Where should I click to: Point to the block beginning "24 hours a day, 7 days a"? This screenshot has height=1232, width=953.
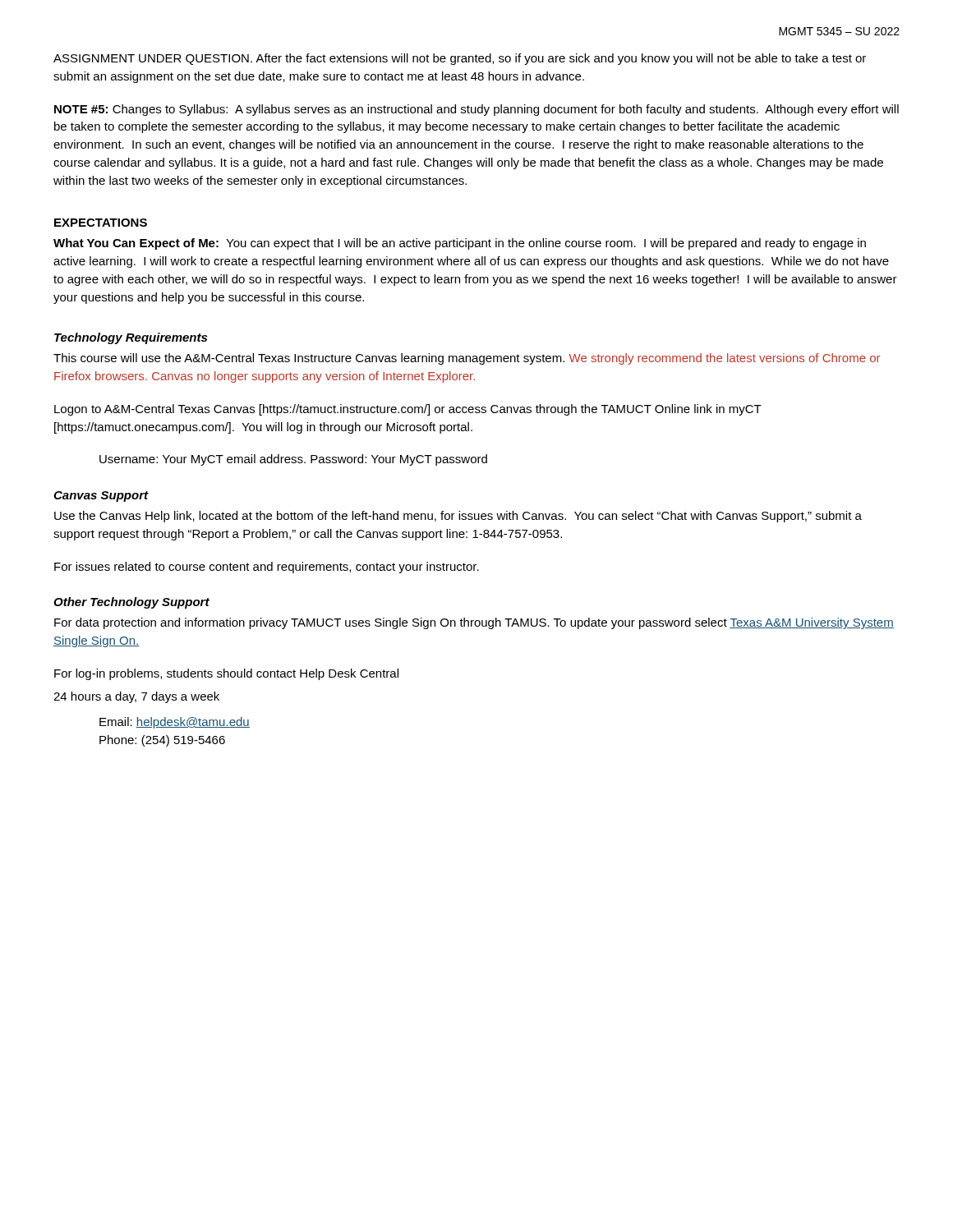(137, 696)
